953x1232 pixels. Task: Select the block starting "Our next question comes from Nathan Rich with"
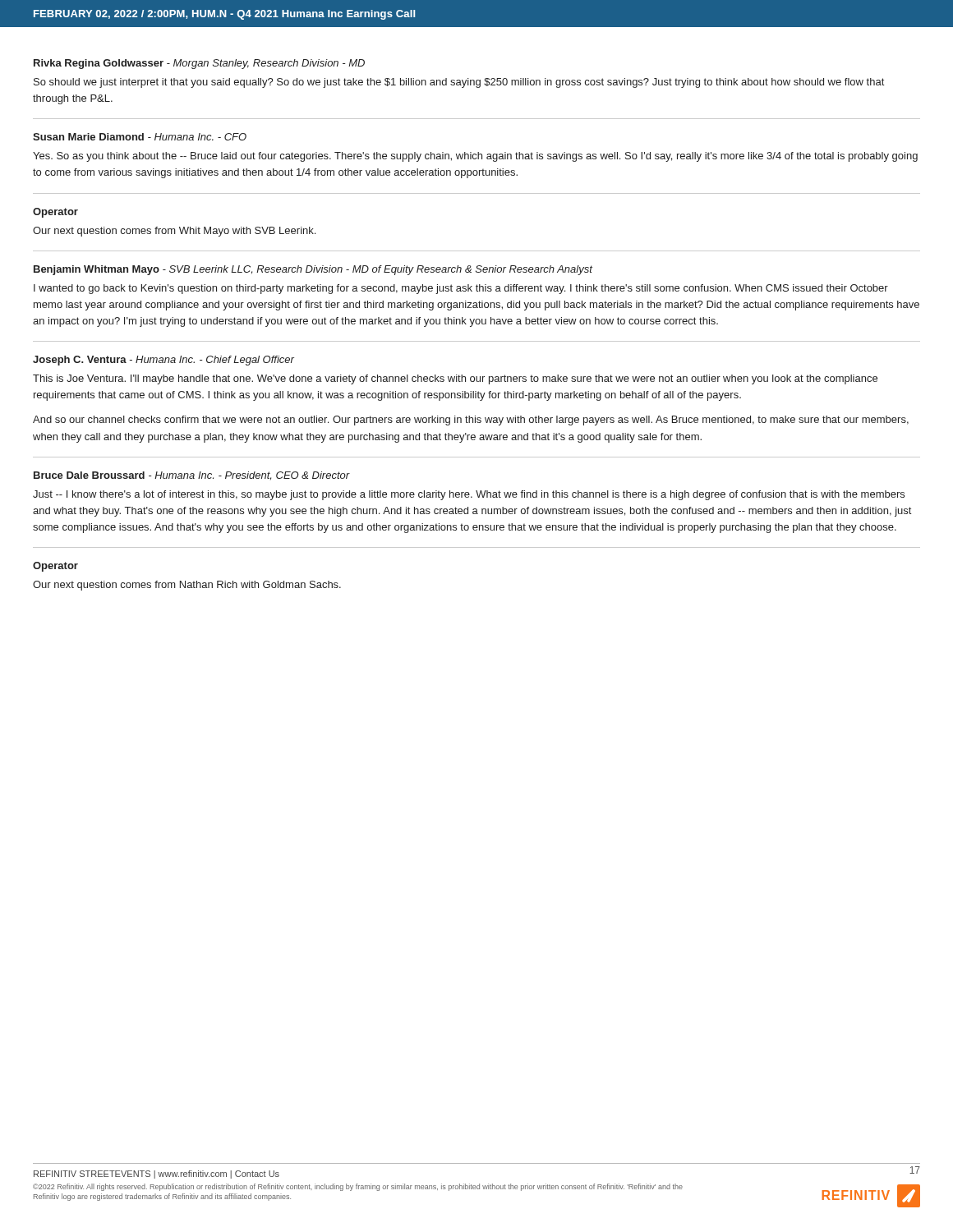tap(187, 584)
